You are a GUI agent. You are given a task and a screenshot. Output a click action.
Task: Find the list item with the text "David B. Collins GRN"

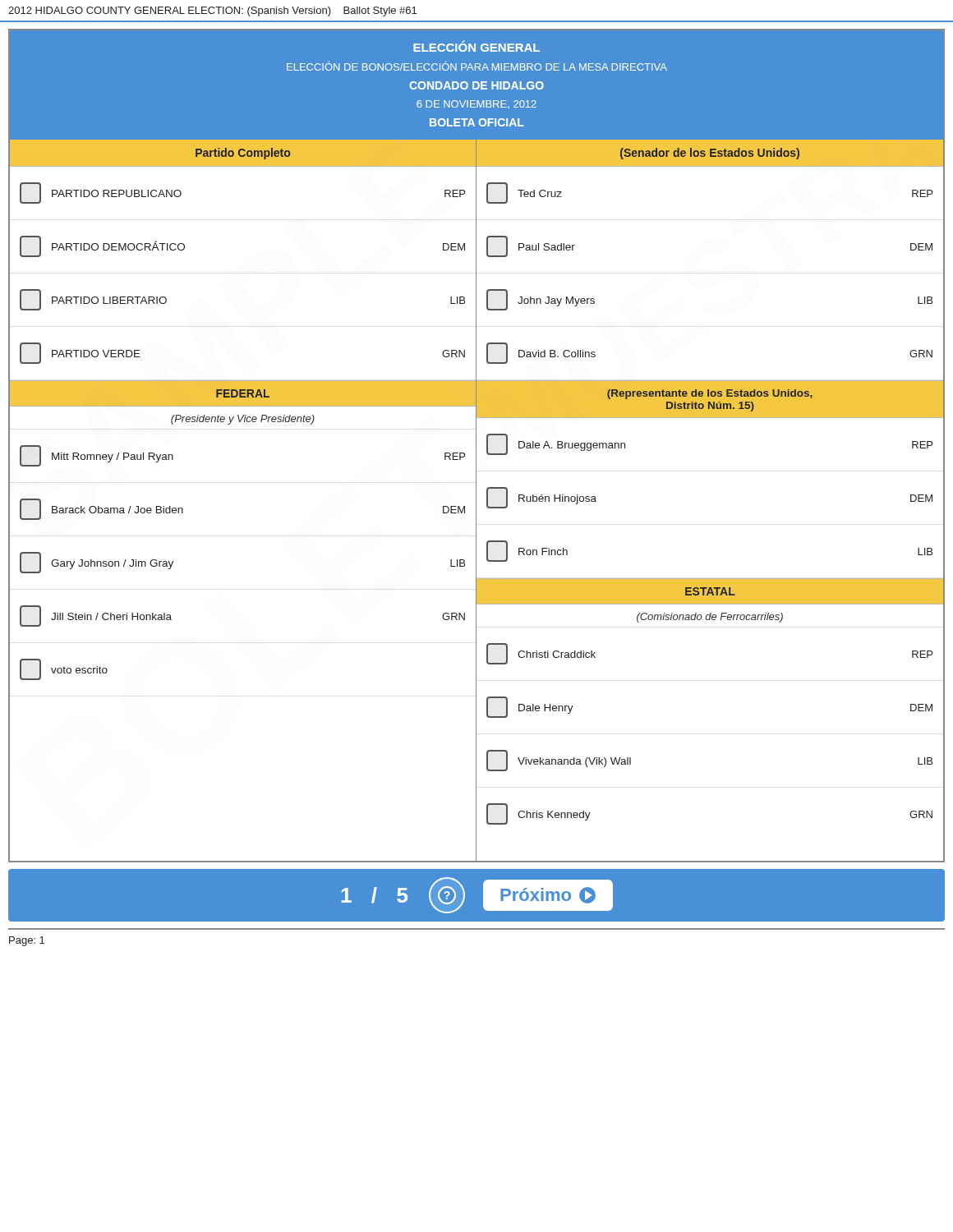(497, 344)
